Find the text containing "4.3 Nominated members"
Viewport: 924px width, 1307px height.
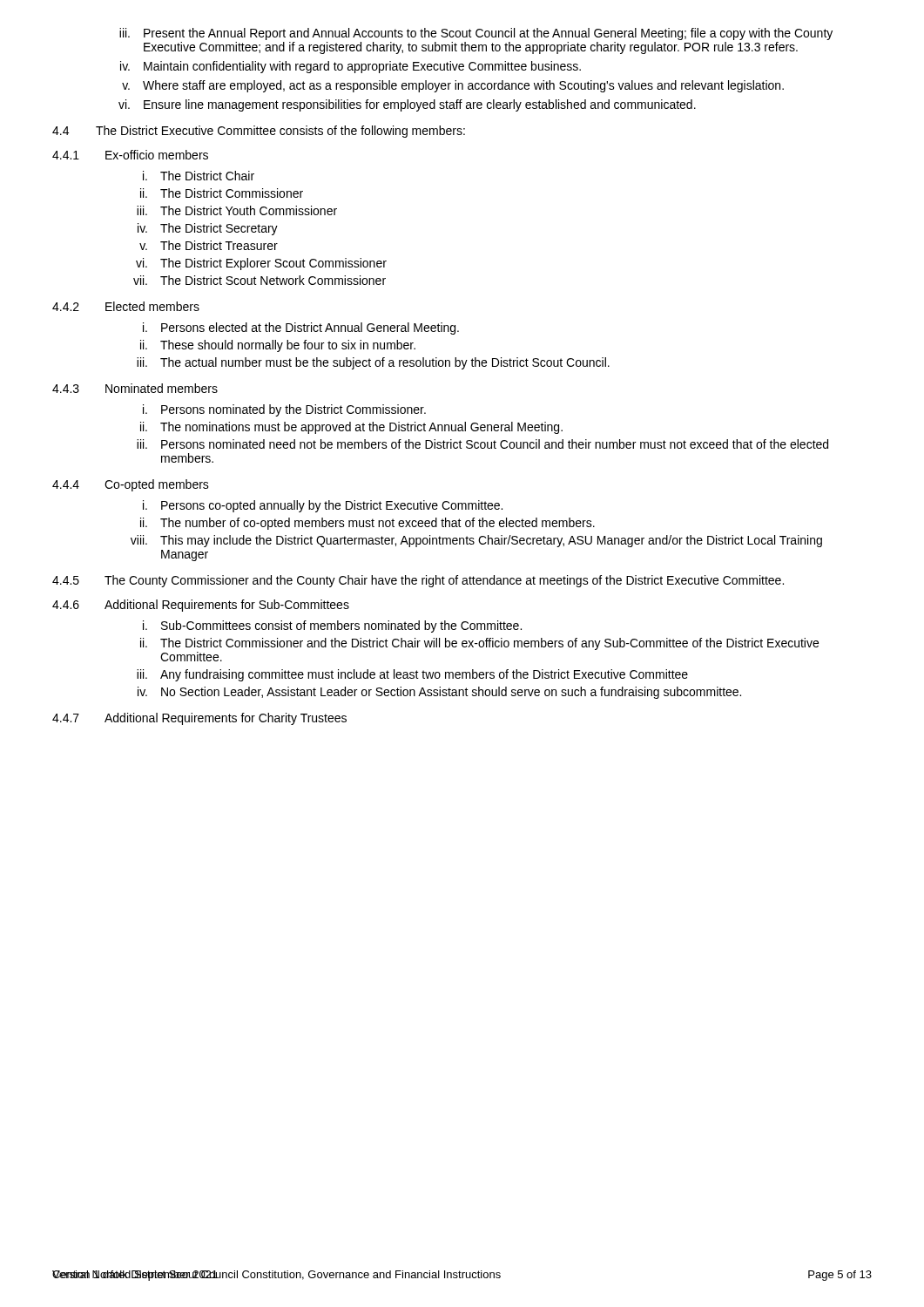tap(135, 388)
